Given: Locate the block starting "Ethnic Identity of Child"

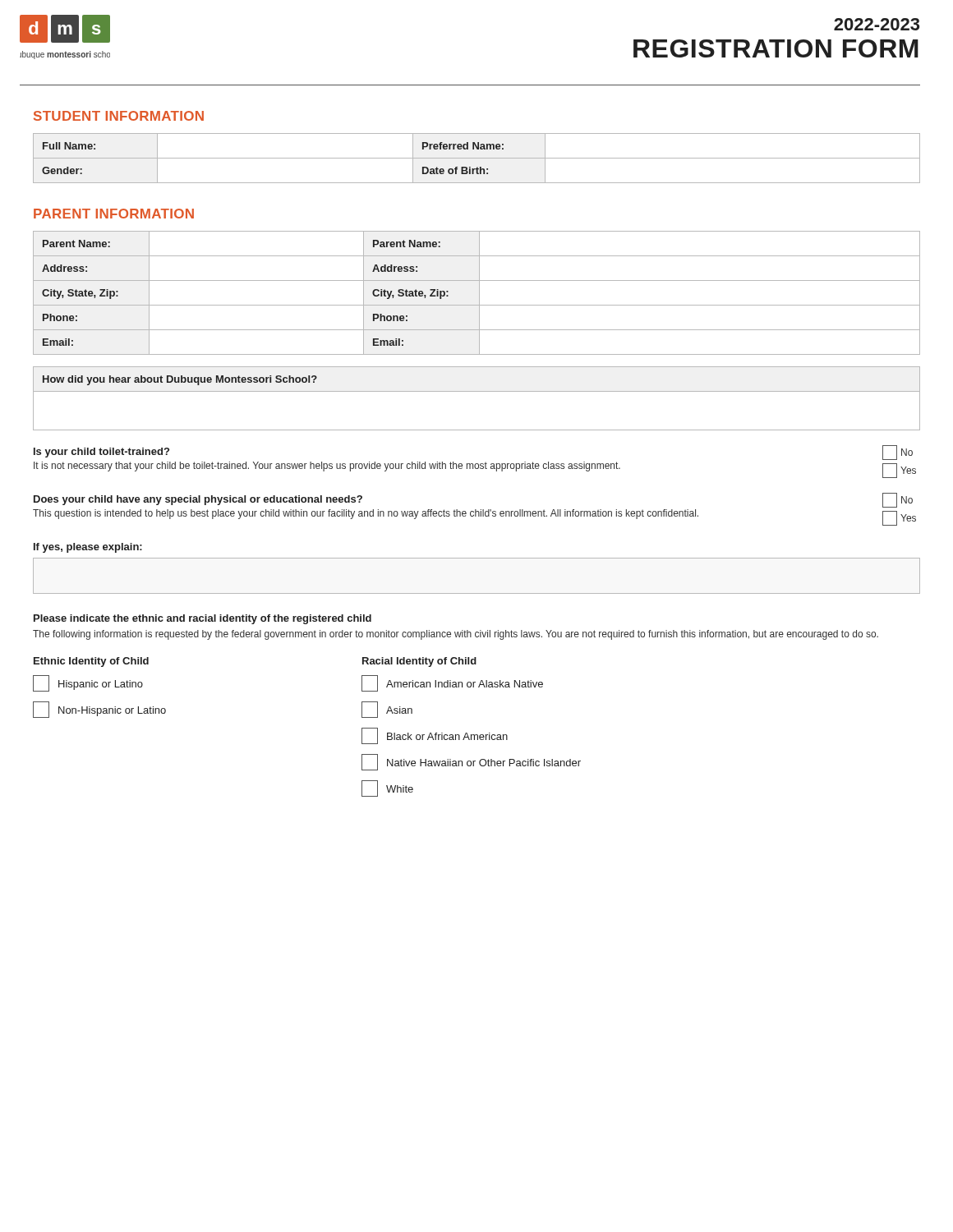Looking at the screenshot, I should (91, 662).
